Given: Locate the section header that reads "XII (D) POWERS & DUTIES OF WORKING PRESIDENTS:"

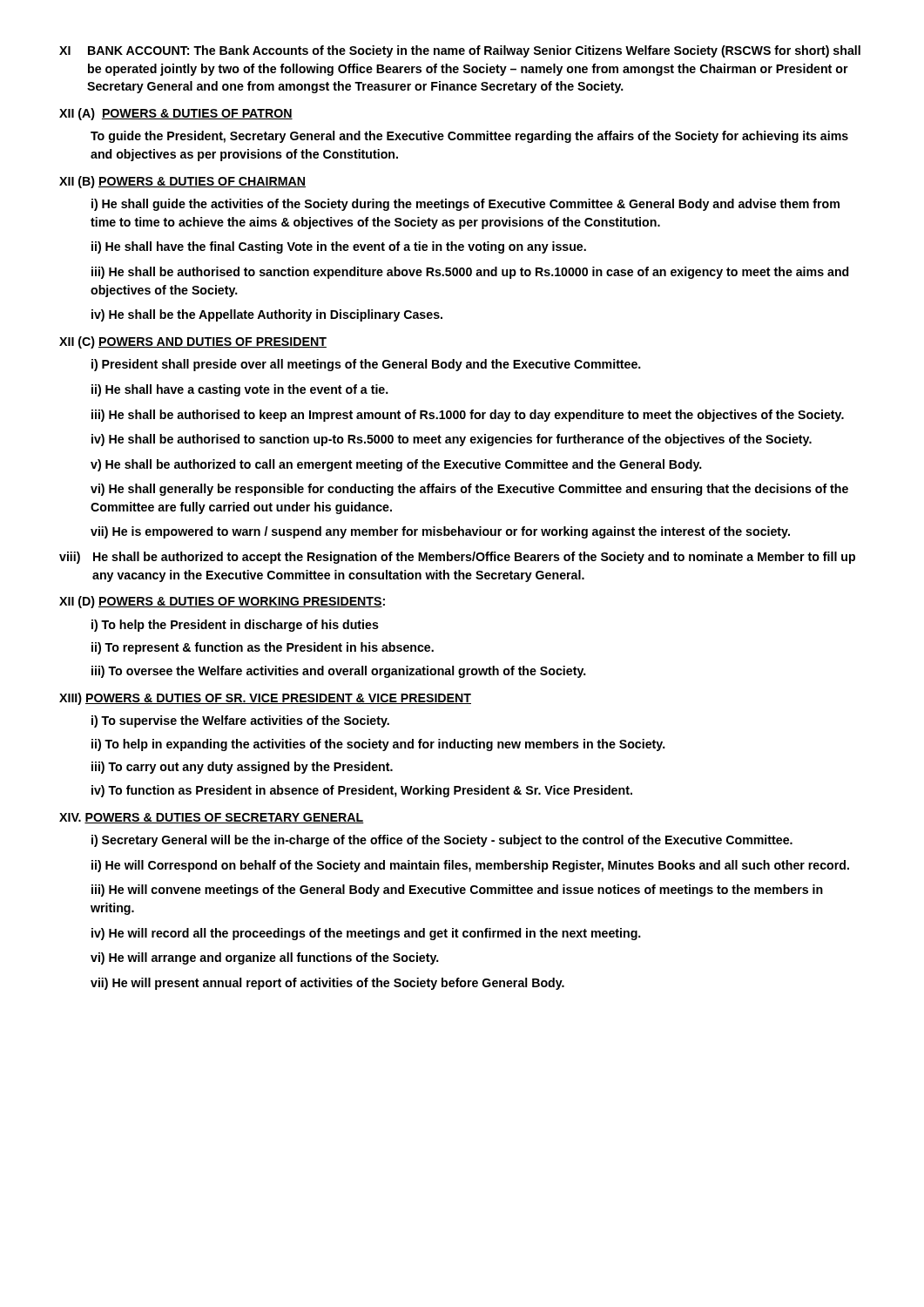Looking at the screenshot, I should tap(223, 601).
